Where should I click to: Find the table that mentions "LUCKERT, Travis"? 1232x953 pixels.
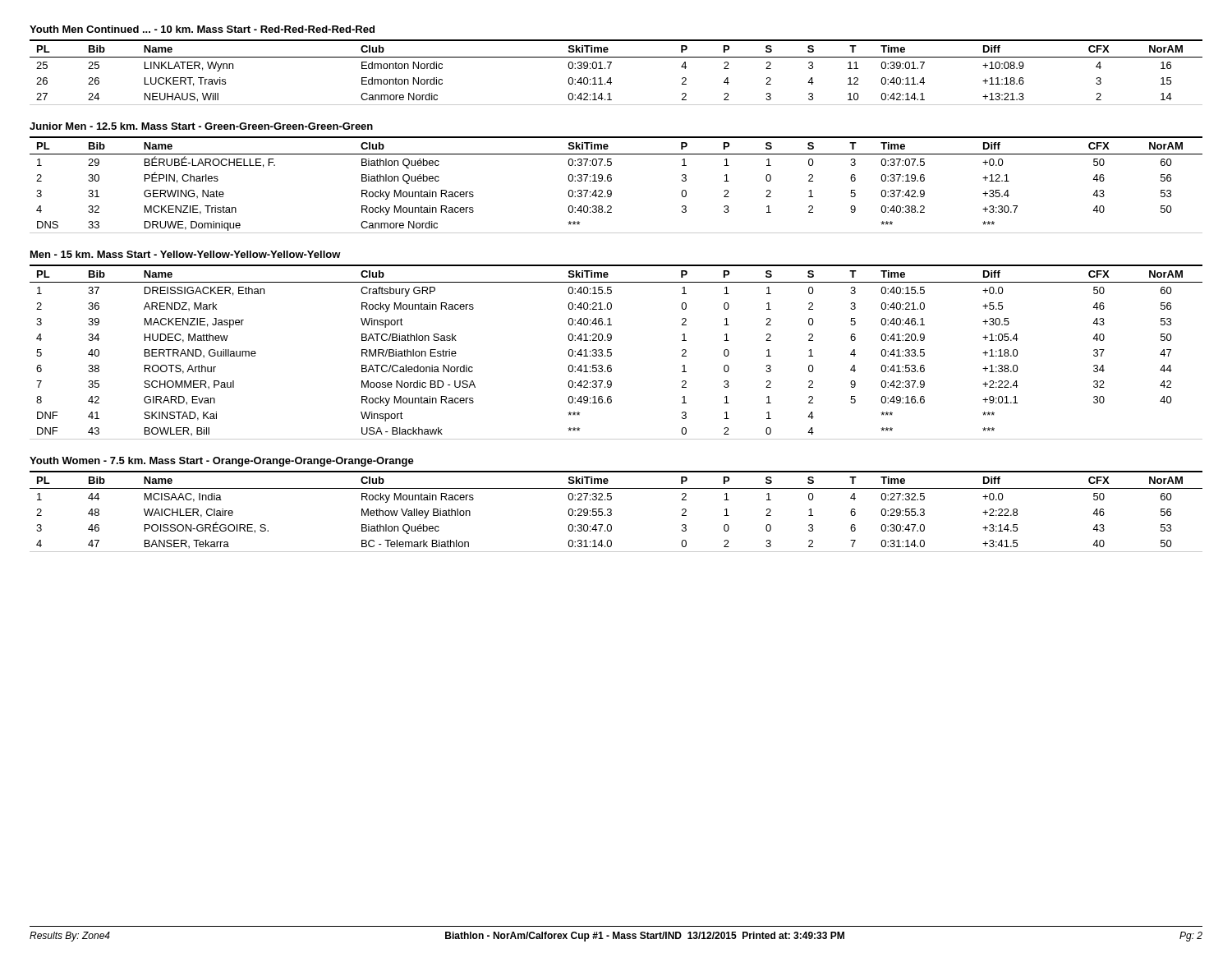616,72
